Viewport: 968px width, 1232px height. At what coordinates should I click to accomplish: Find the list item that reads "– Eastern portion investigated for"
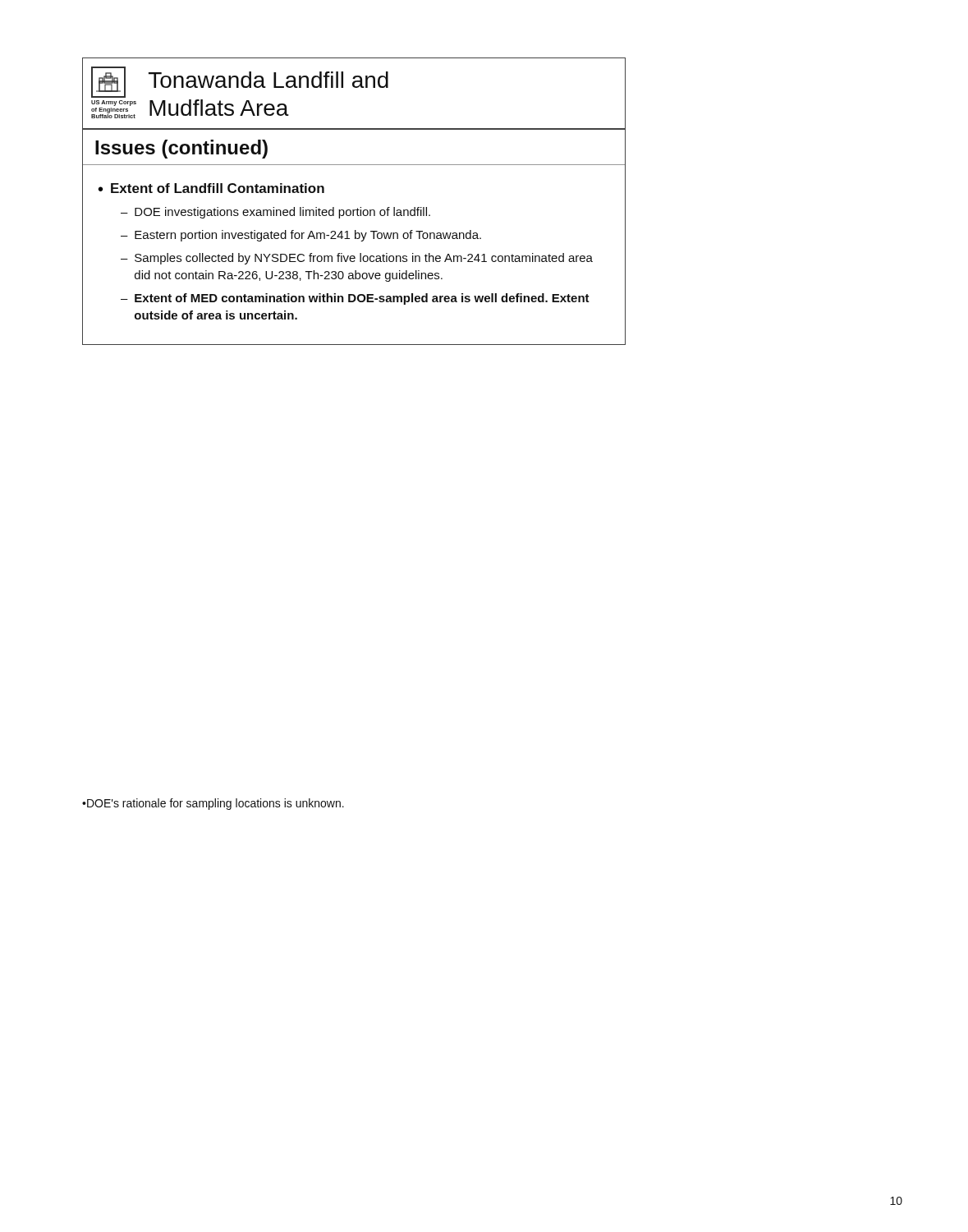pos(301,235)
